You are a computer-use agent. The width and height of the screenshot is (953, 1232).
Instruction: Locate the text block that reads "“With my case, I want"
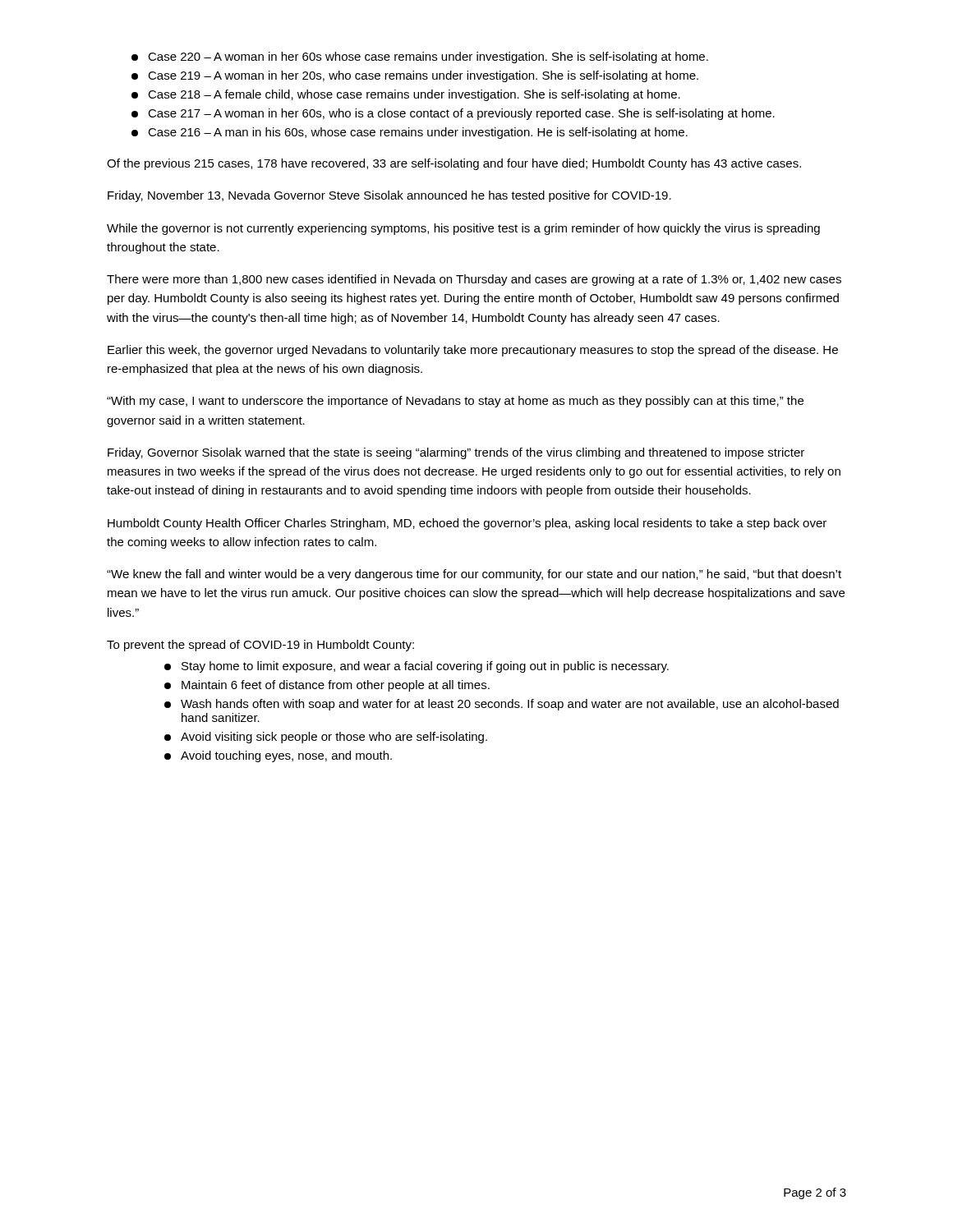coord(455,410)
